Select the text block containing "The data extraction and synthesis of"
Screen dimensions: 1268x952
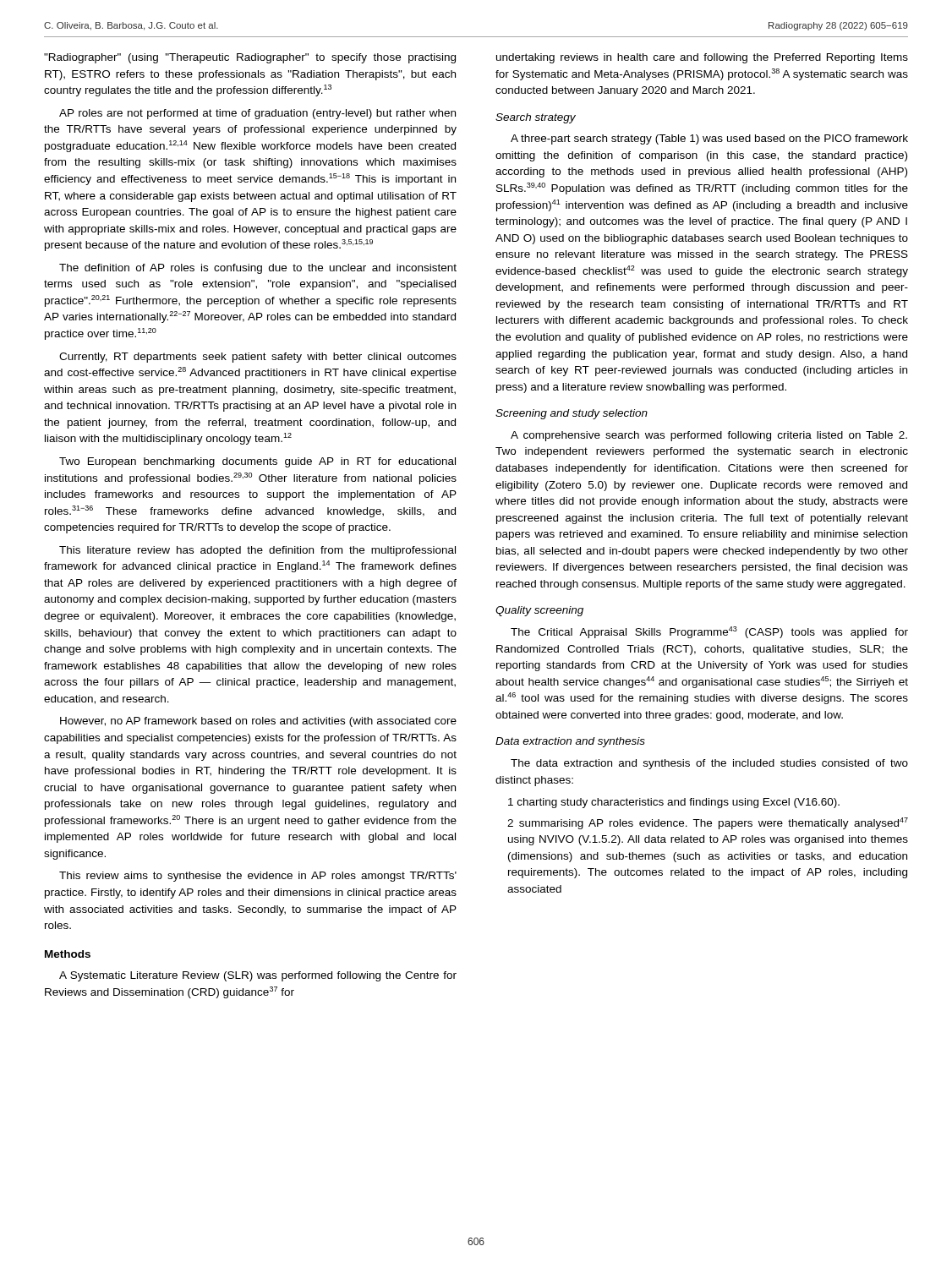pos(702,771)
